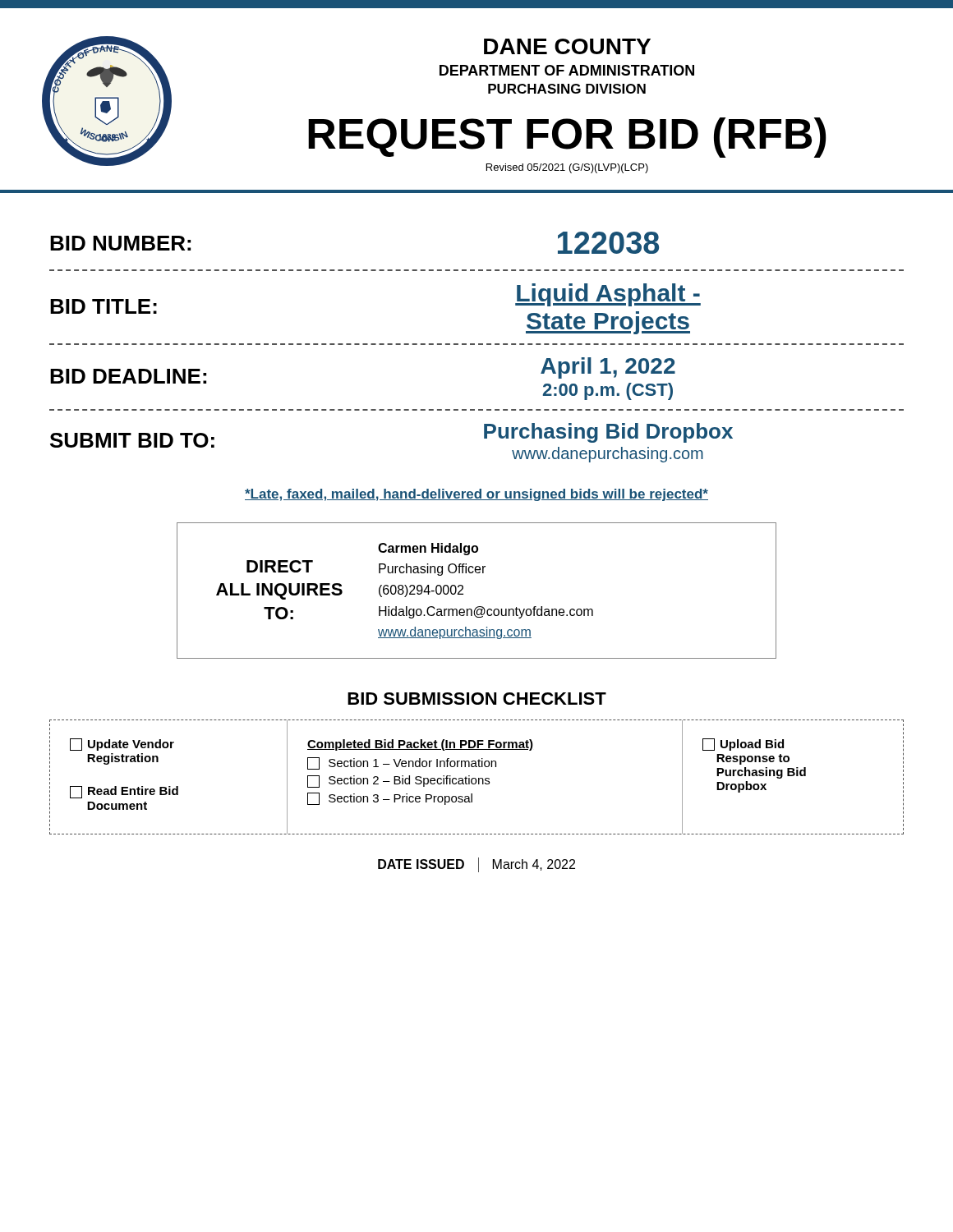Image resolution: width=953 pixels, height=1232 pixels.
Task: Click where it says "Update Vendor Registration"
Action: click(x=122, y=751)
